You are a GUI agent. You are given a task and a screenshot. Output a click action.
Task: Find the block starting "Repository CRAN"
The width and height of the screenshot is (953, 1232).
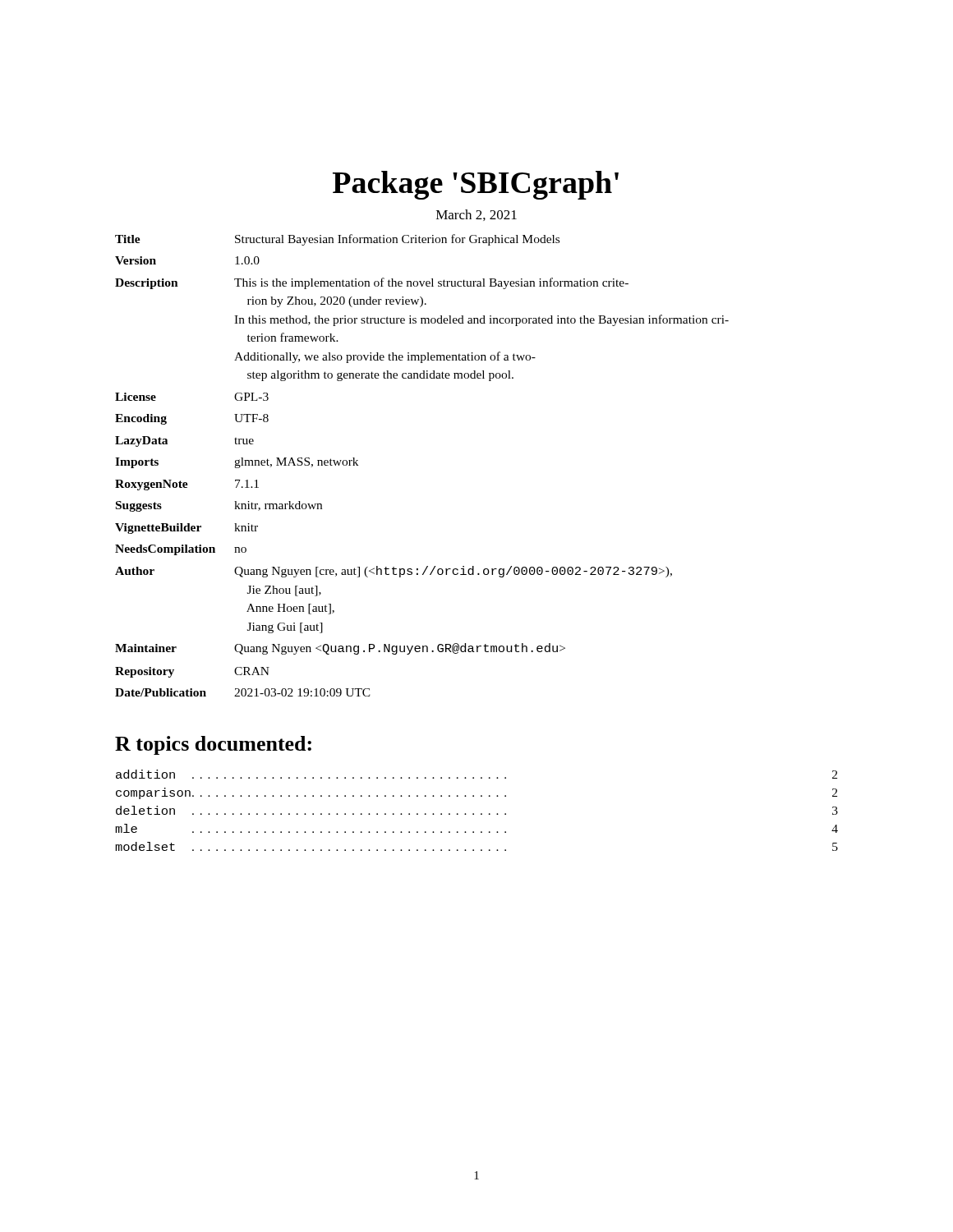pos(146,672)
